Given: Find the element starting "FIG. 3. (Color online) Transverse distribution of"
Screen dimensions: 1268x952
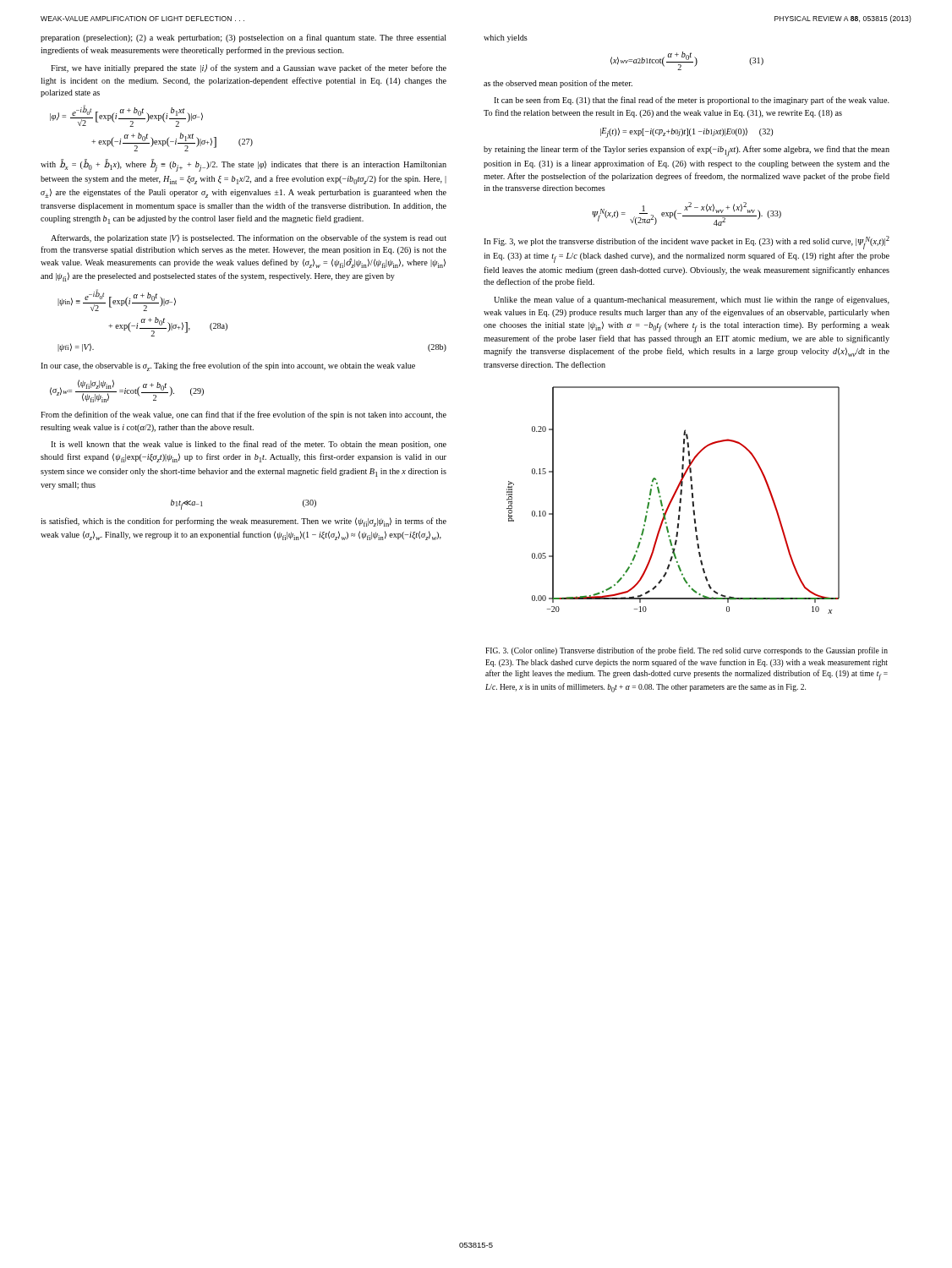Looking at the screenshot, I should (687, 670).
